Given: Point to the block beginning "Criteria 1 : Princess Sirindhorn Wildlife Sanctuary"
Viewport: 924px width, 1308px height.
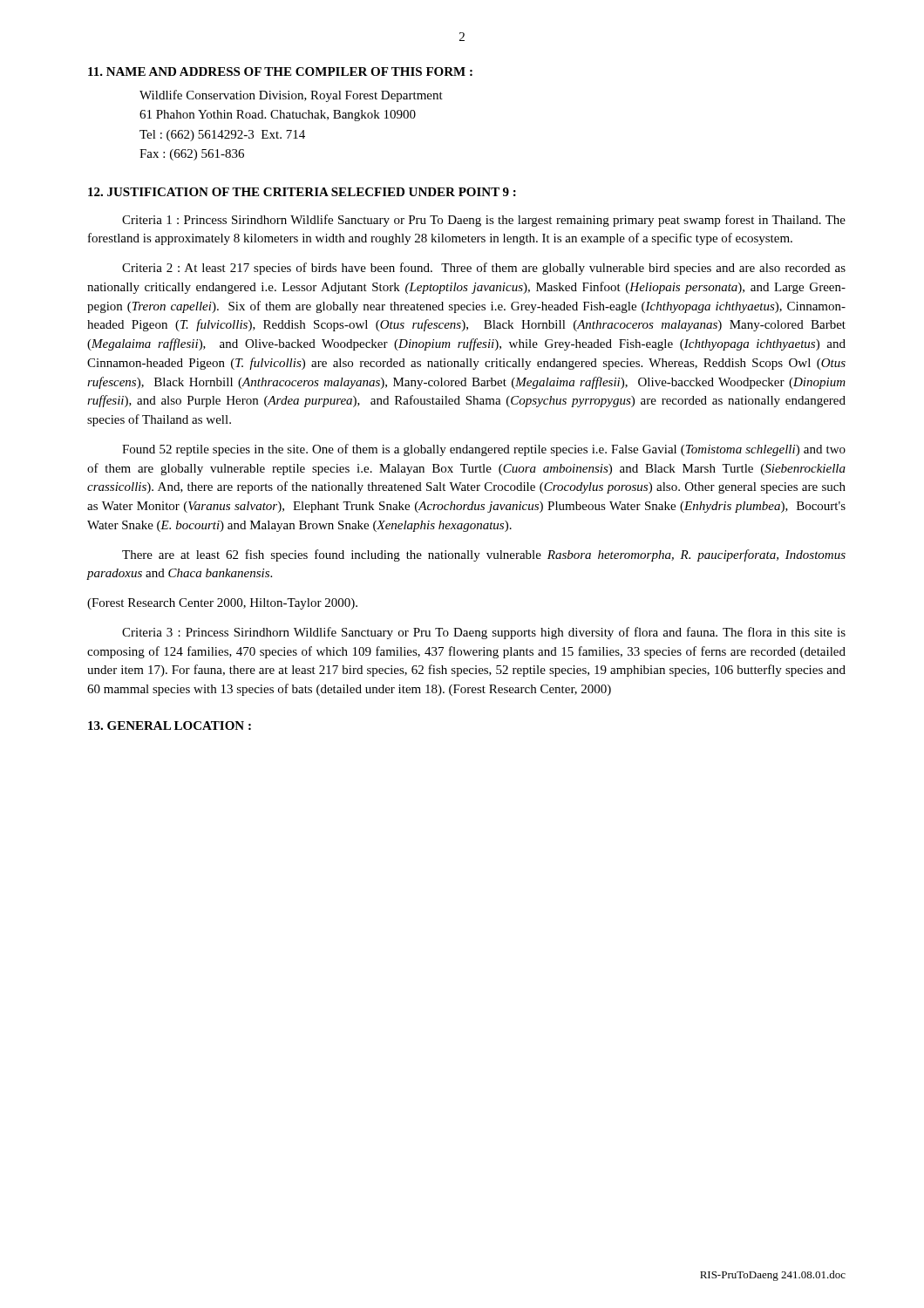Looking at the screenshot, I should (x=466, y=229).
